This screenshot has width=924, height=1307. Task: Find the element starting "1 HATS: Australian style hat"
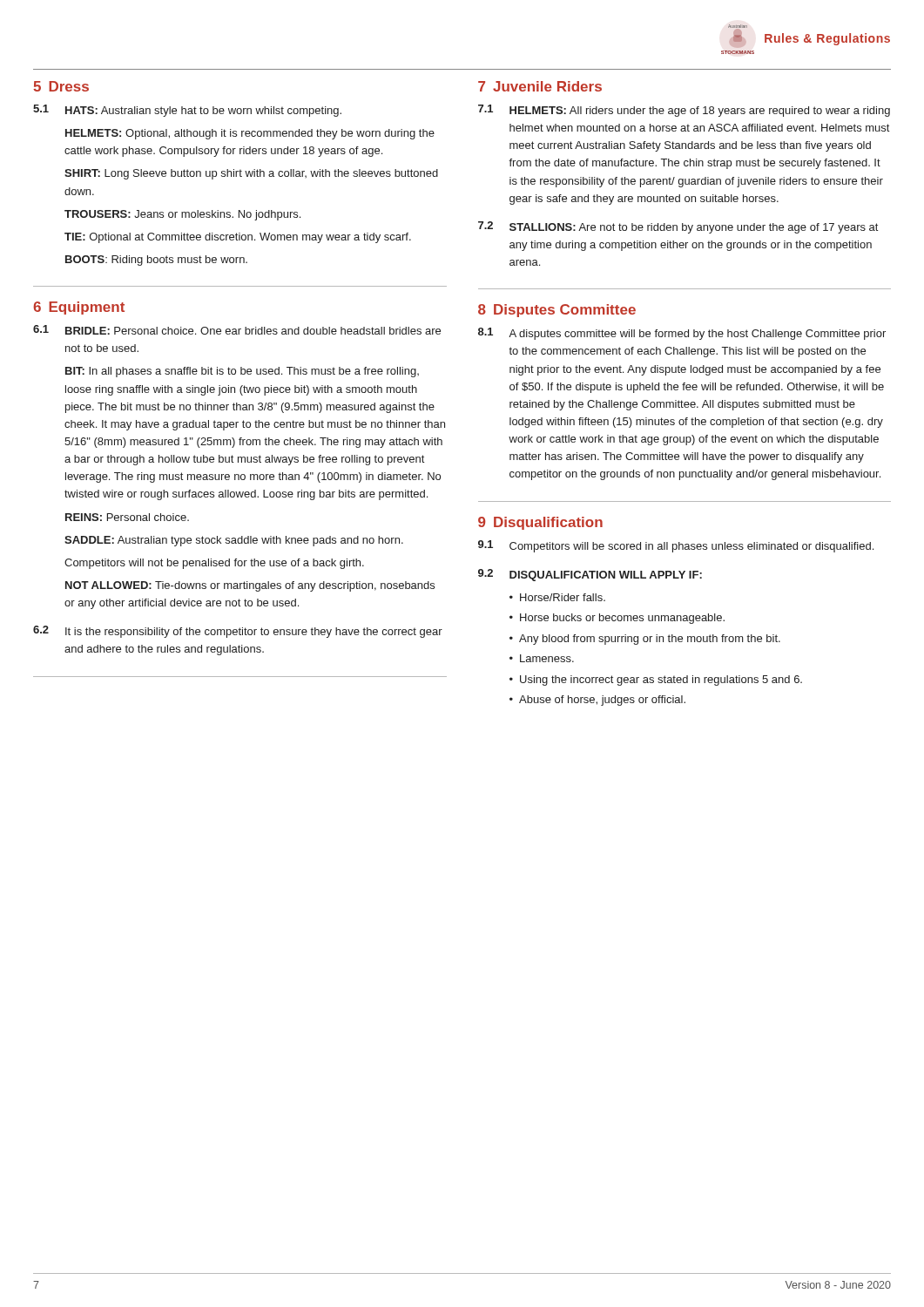coord(240,188)
